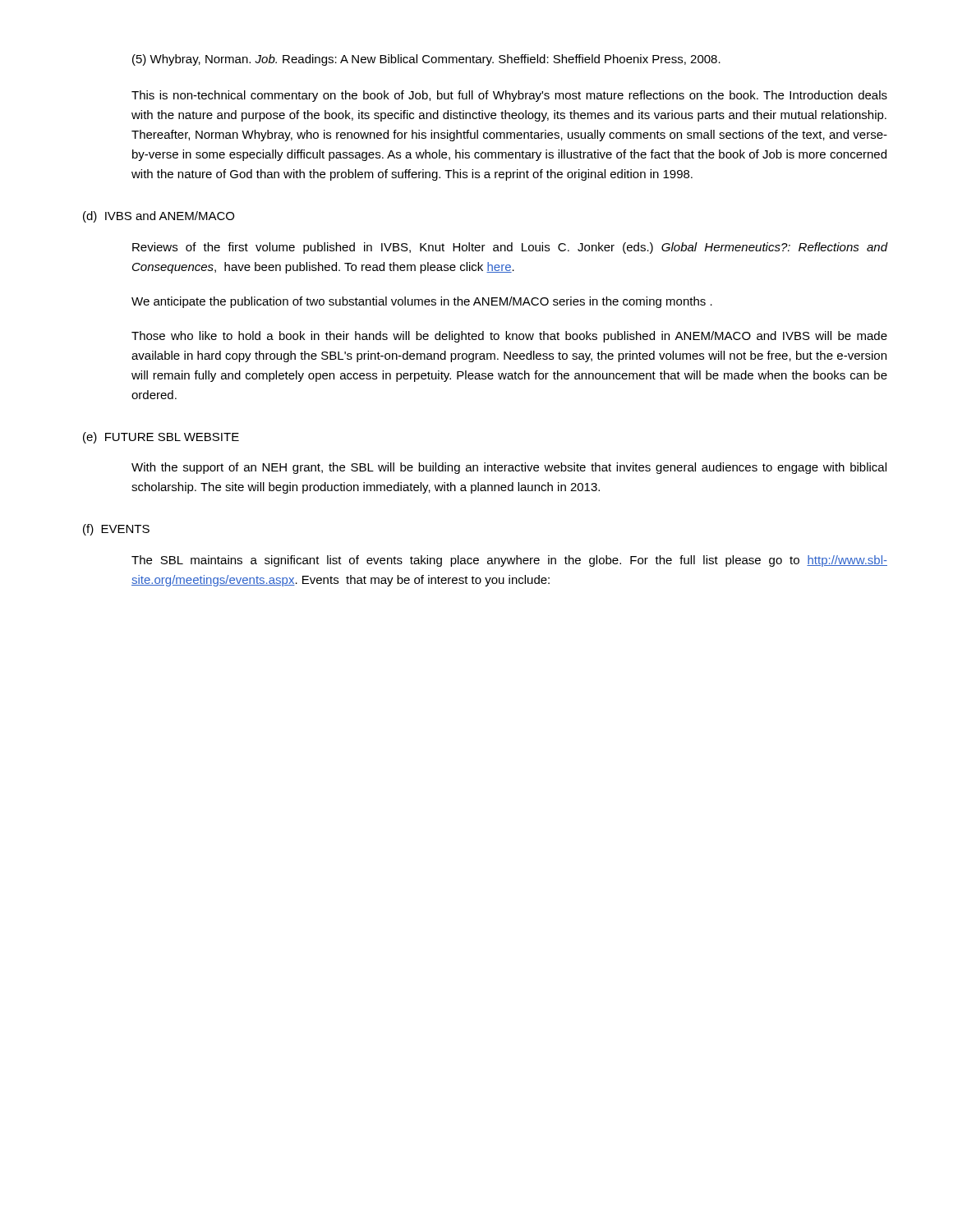Point to the block beginning "With the support of an NEH grant, the"
This screenshot has height=1232, width=953.
509,477
